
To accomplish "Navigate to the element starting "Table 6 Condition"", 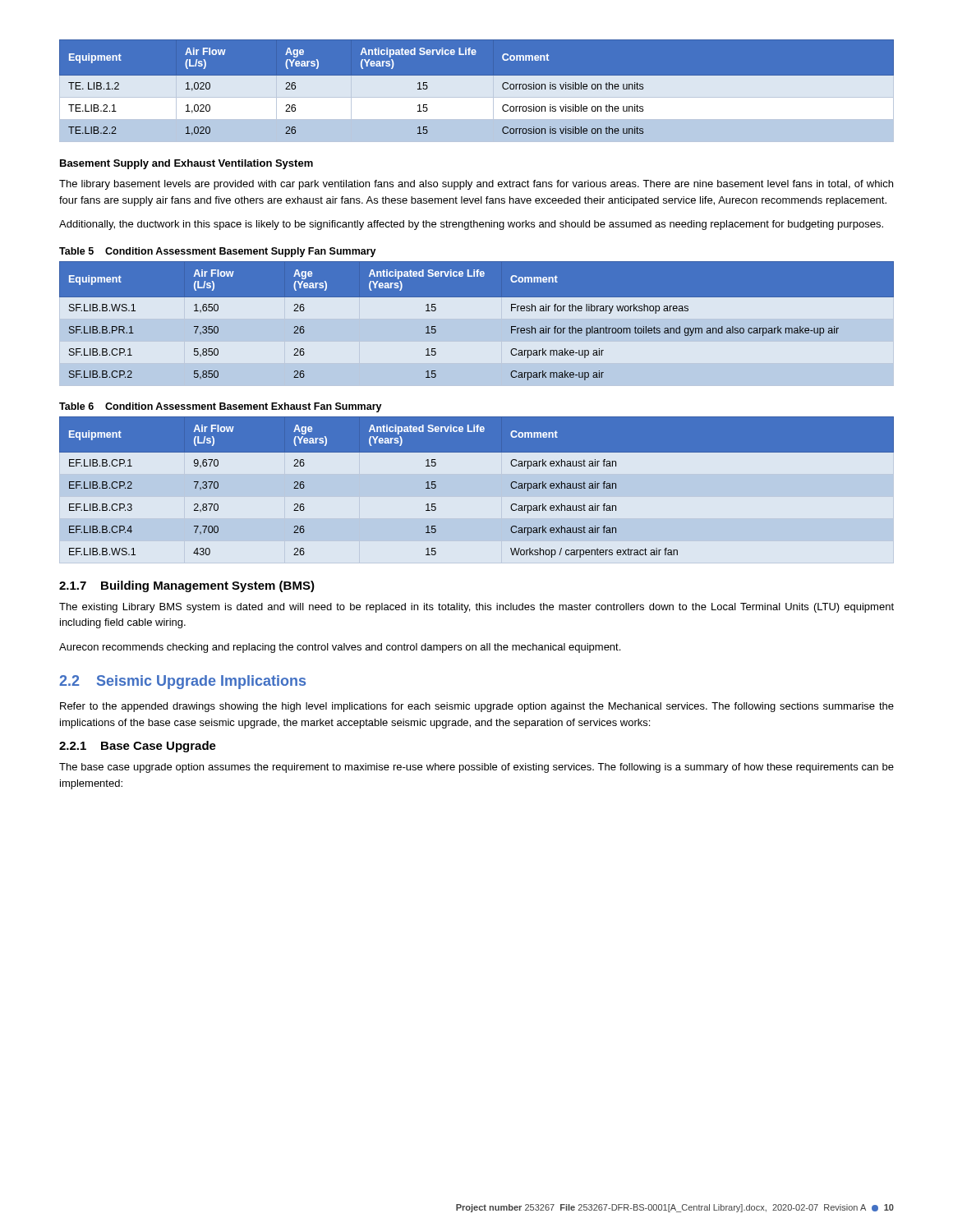I will (220, 406).
